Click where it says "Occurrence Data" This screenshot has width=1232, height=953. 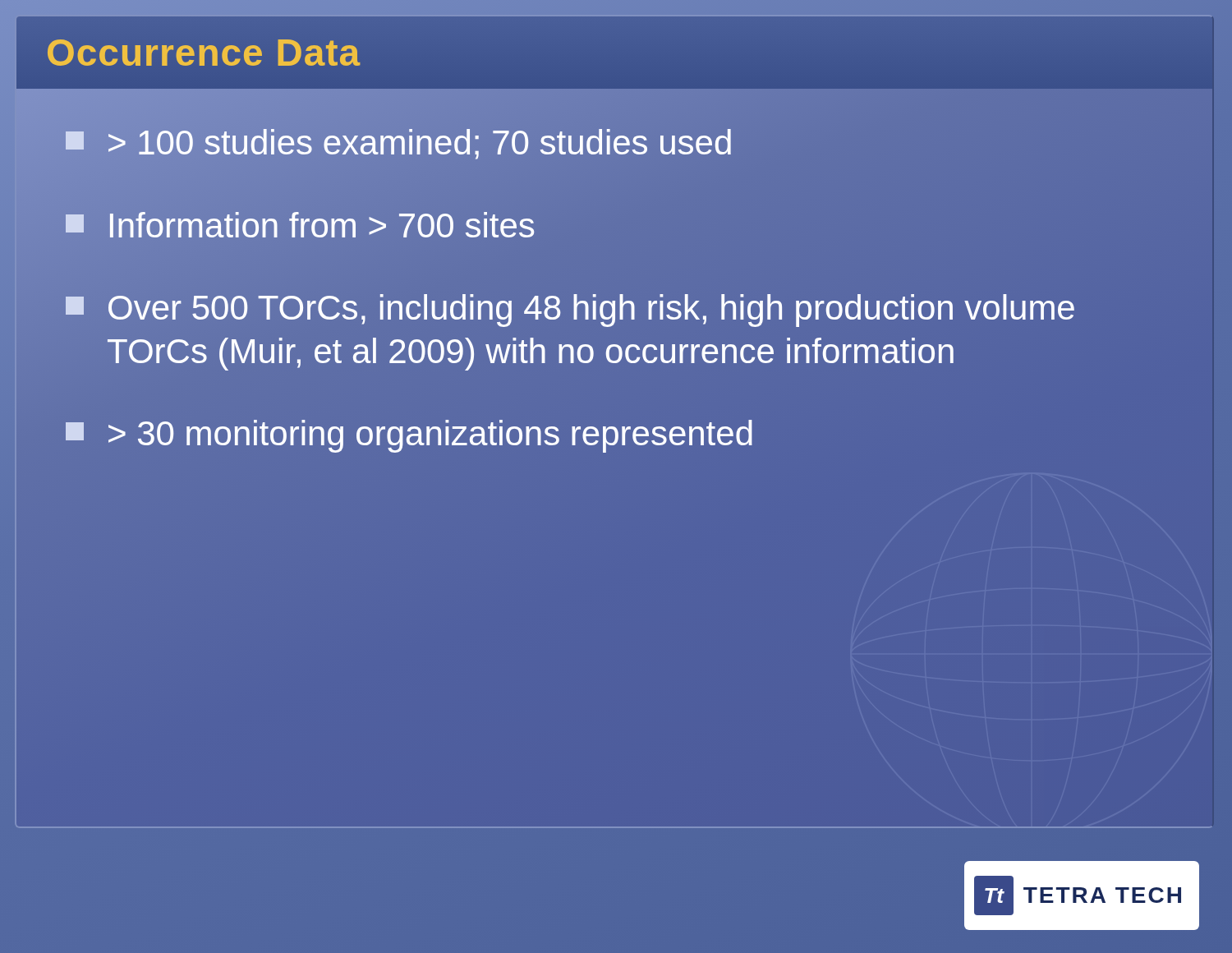[x=203, y=53]
